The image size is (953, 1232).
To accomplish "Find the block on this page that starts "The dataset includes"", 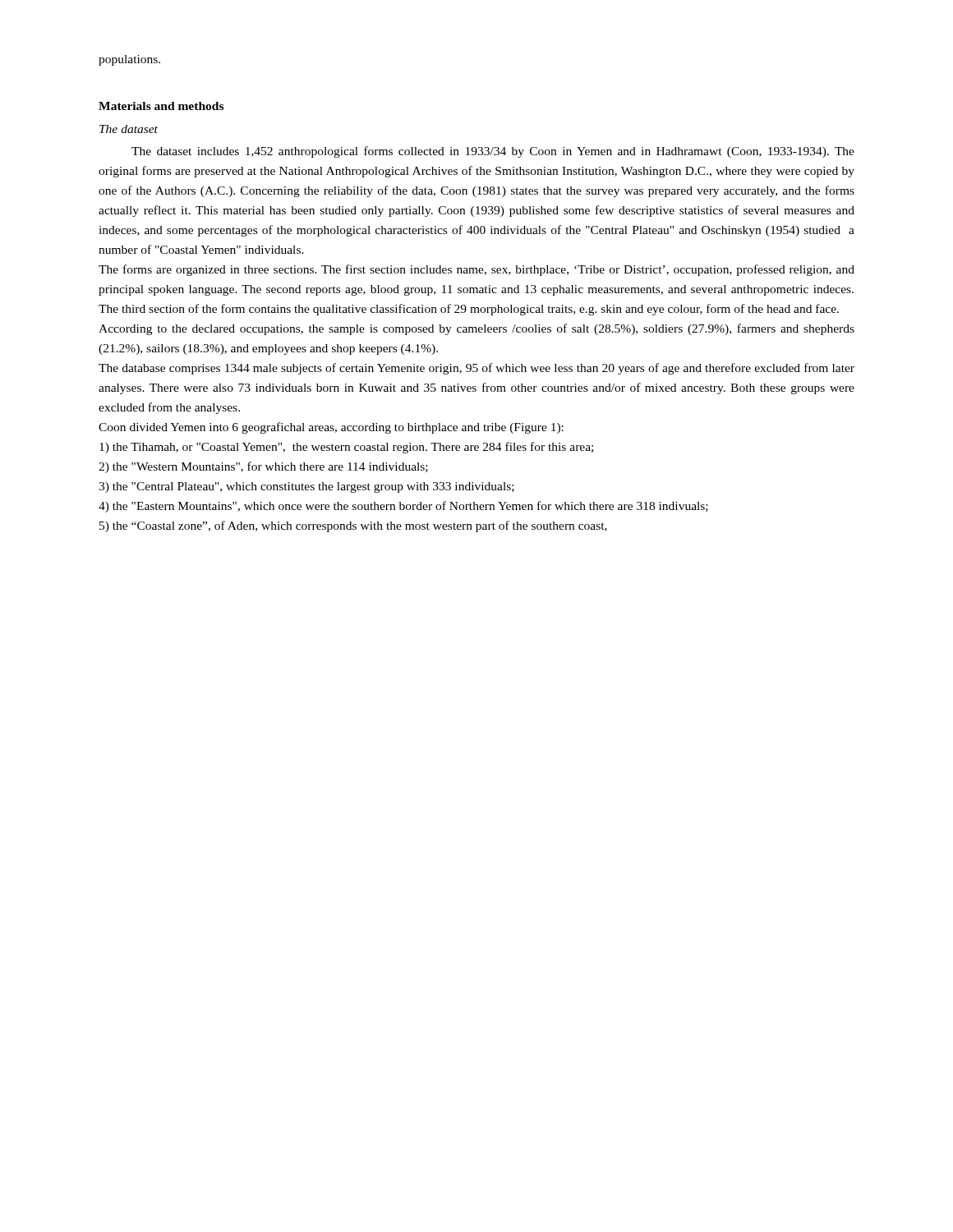I will click(x=476, y=200).
